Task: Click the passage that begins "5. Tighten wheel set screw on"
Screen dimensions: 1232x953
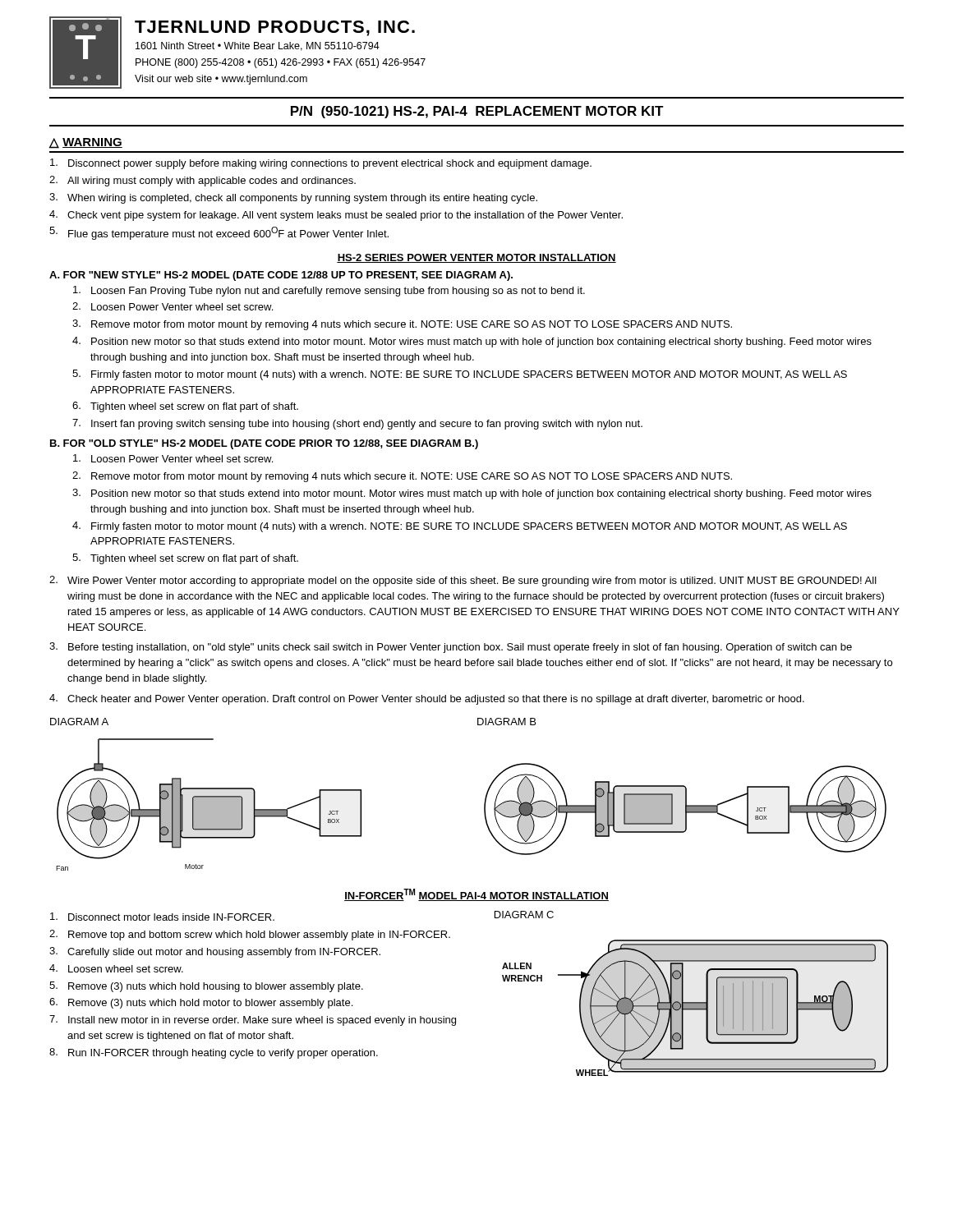Action: [186, 559]
